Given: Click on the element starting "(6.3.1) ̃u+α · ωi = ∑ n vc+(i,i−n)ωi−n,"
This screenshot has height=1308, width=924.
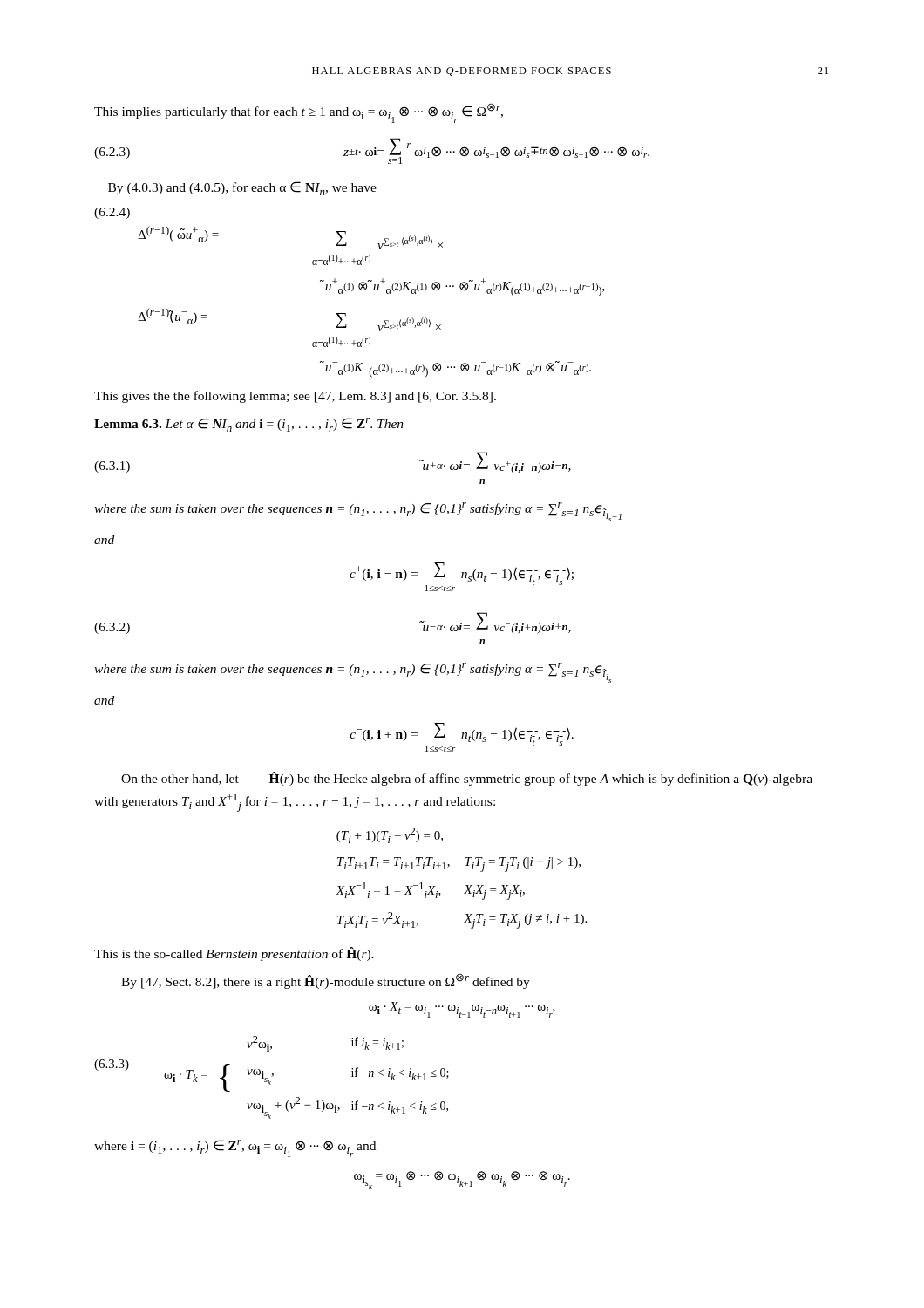Looking at the screenshot, I should coord(462,466).
